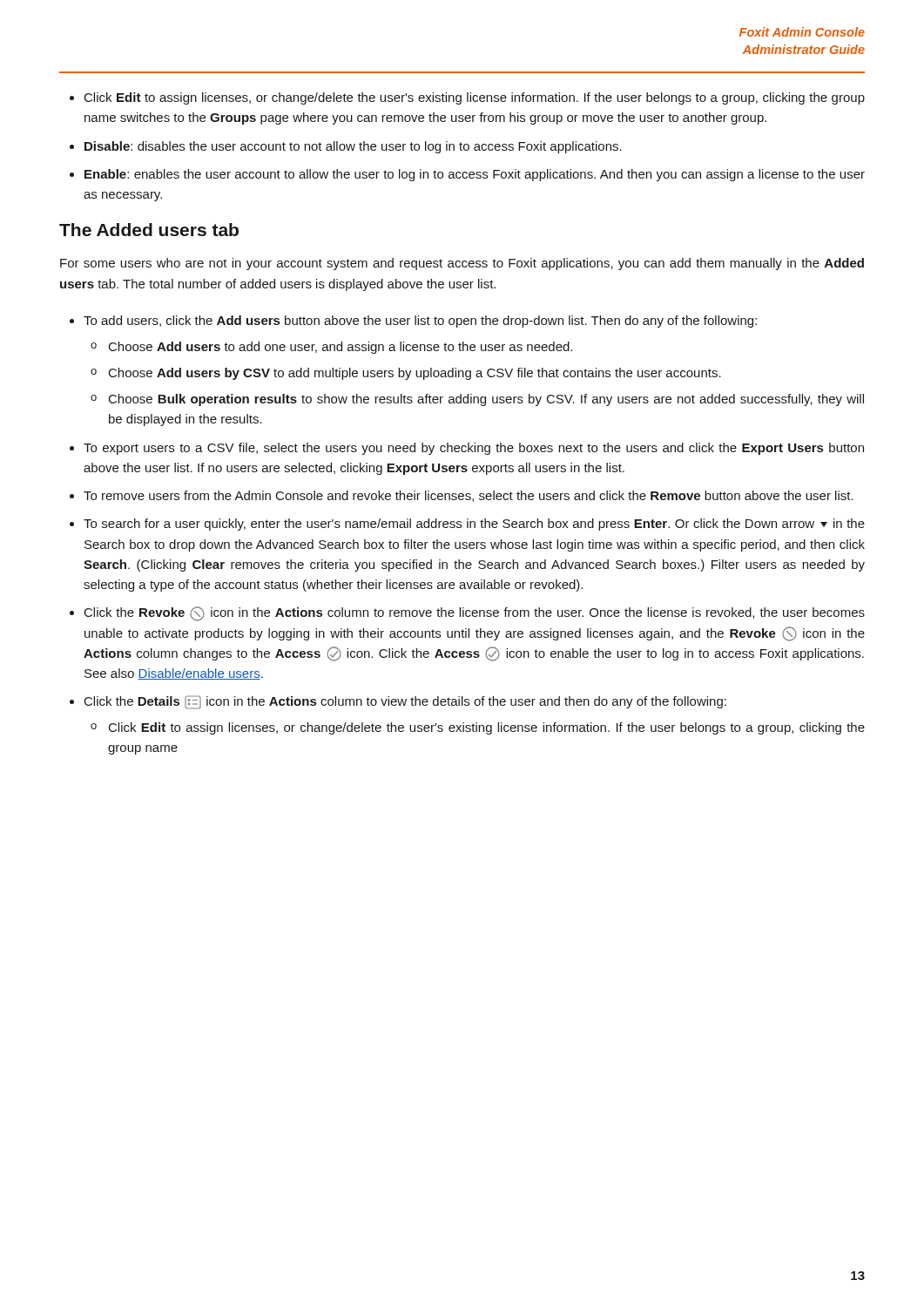Click on the text starting "Click Edit to assign licenses, or"
The height and width of the screenshot is (1307, 924).
pos(474,107)
